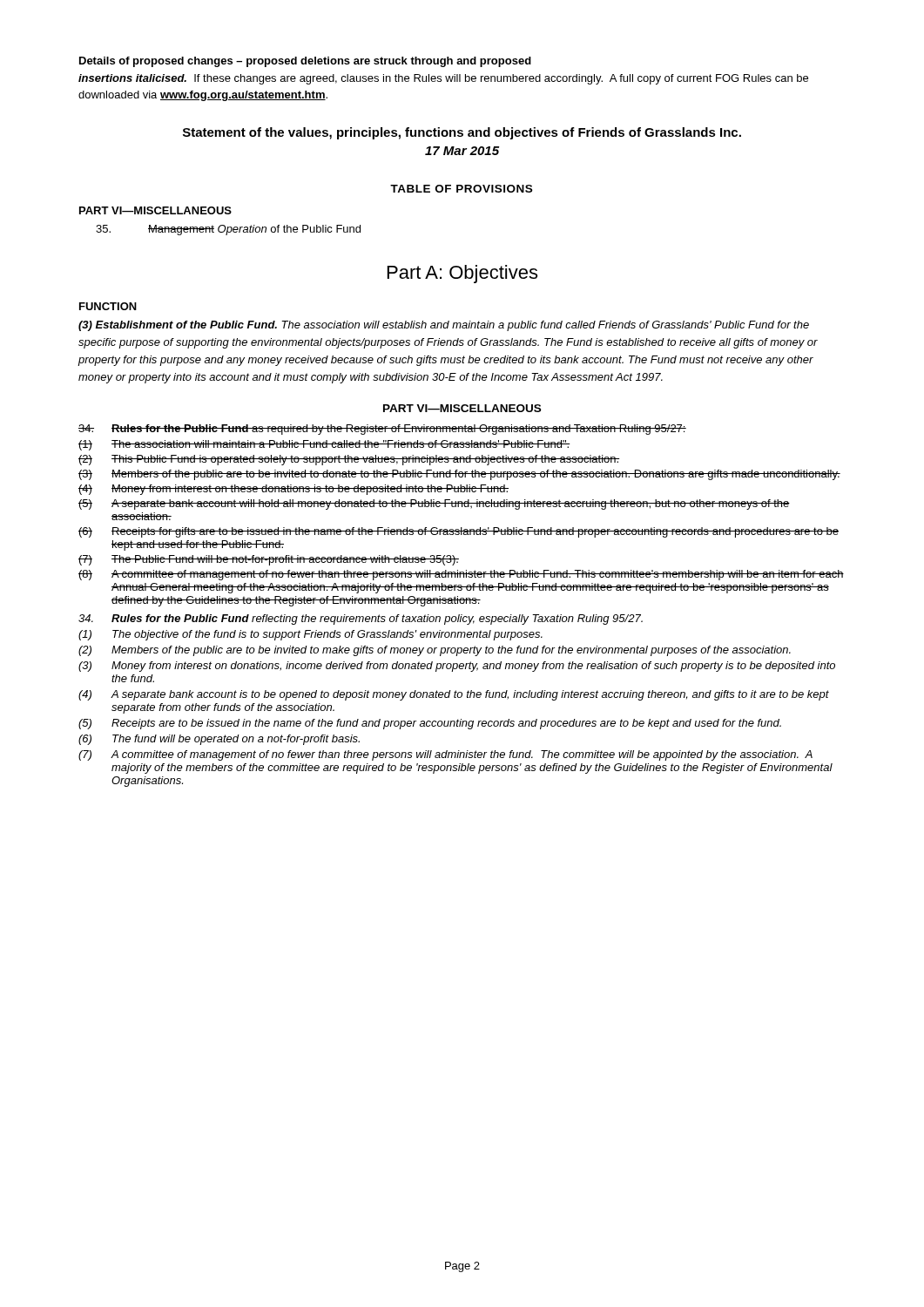Locate the section header with the text "TABLE OF PROVISIONS"
The height and width of the screenshot is (1307, 924).
[462, 188]
